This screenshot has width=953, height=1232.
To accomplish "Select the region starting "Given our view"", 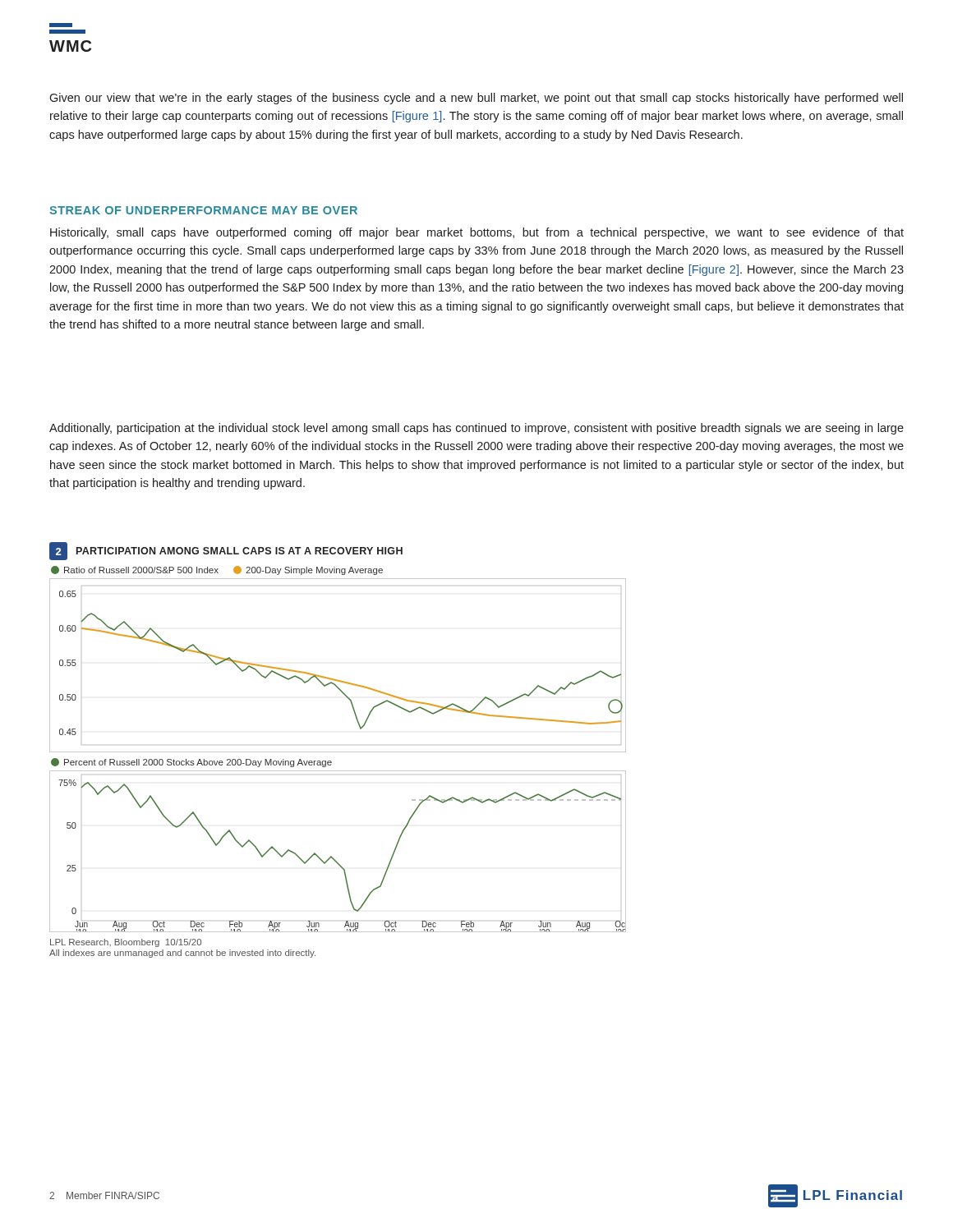I will coord(476,116).
